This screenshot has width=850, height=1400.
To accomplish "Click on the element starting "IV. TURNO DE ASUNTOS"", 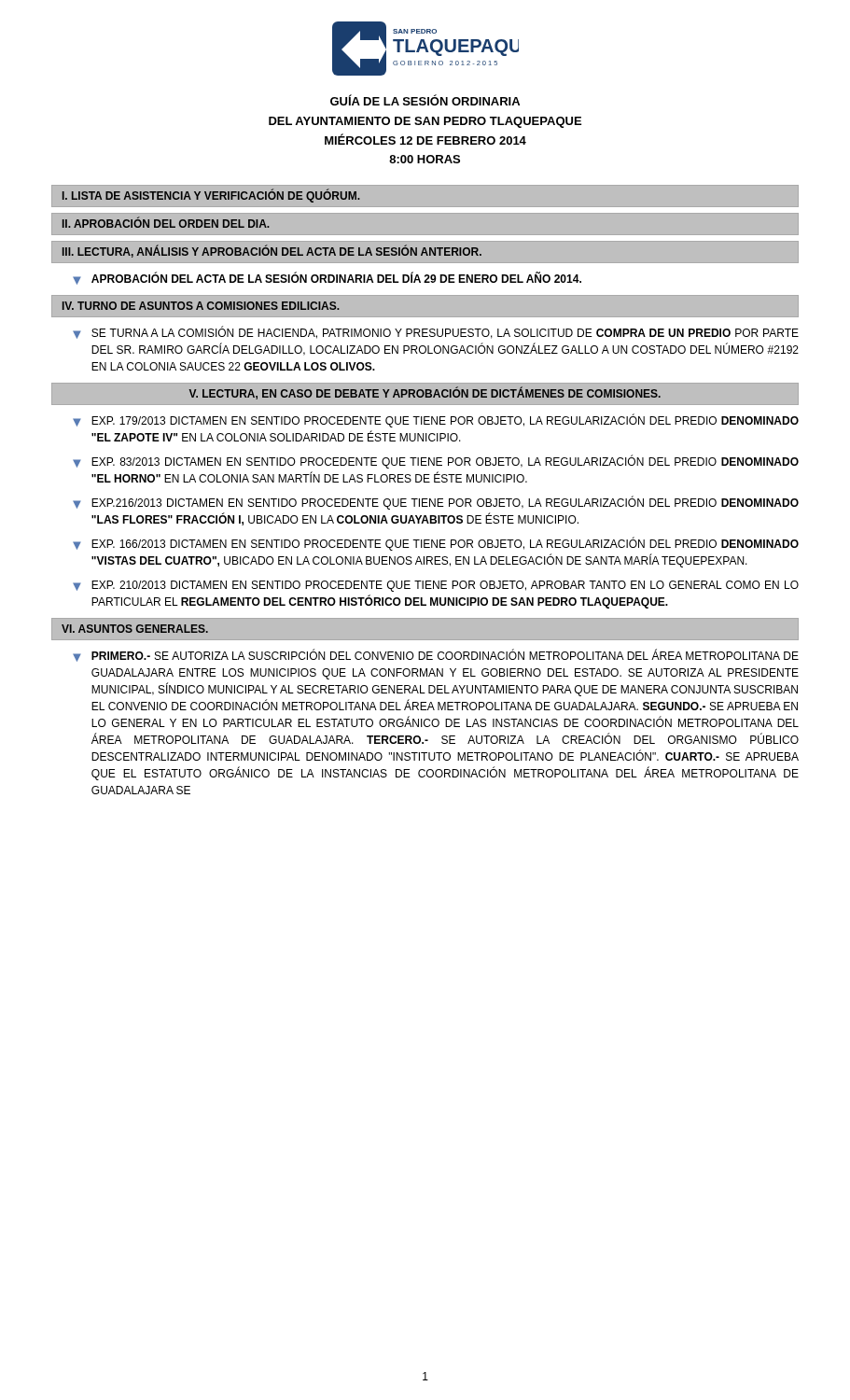I will pyautogui.click(x=201, y=306).
